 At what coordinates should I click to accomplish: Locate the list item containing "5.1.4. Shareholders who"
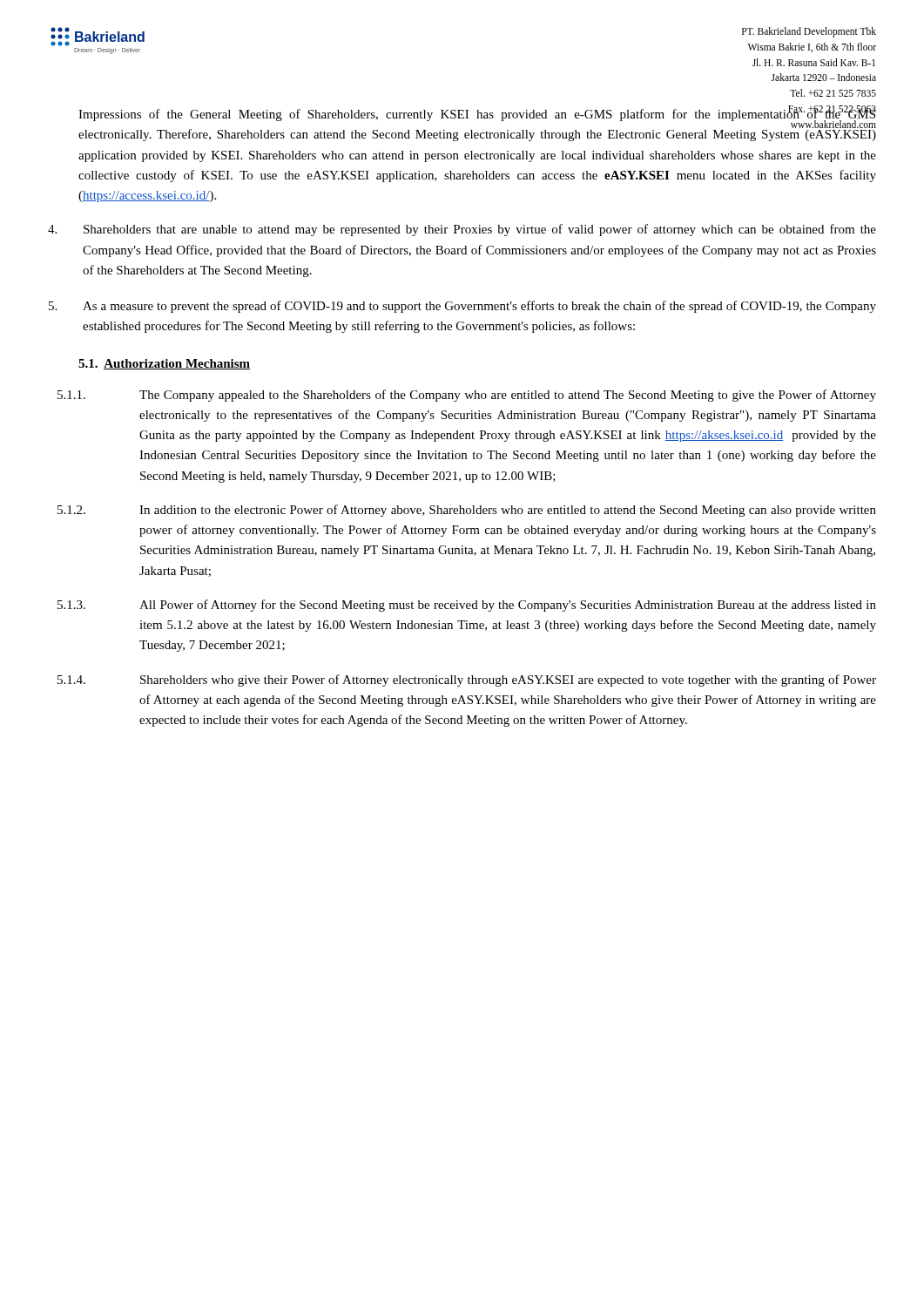coord(462,700)
